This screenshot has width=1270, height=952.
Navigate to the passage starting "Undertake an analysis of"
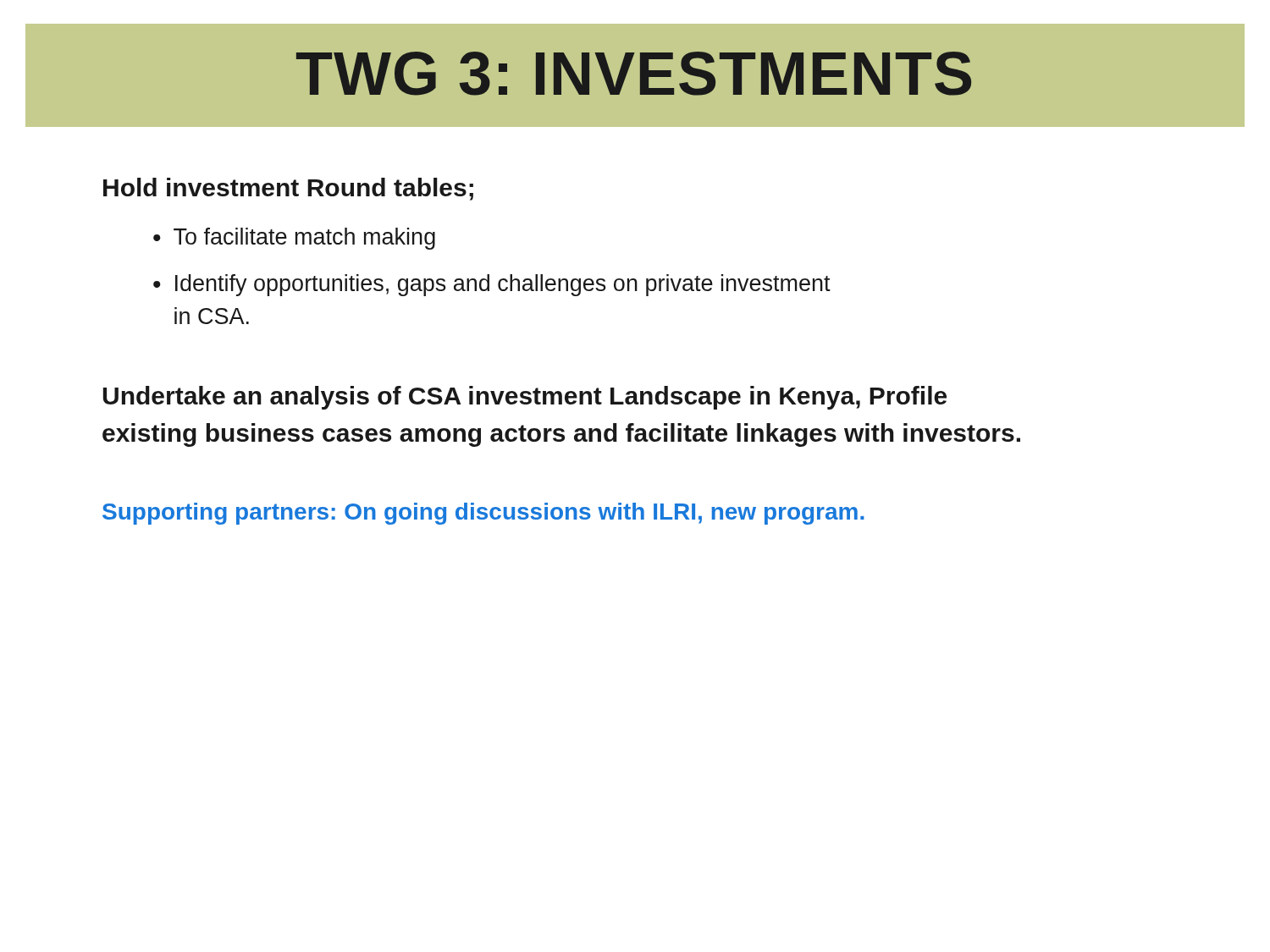tap(562, 414)
